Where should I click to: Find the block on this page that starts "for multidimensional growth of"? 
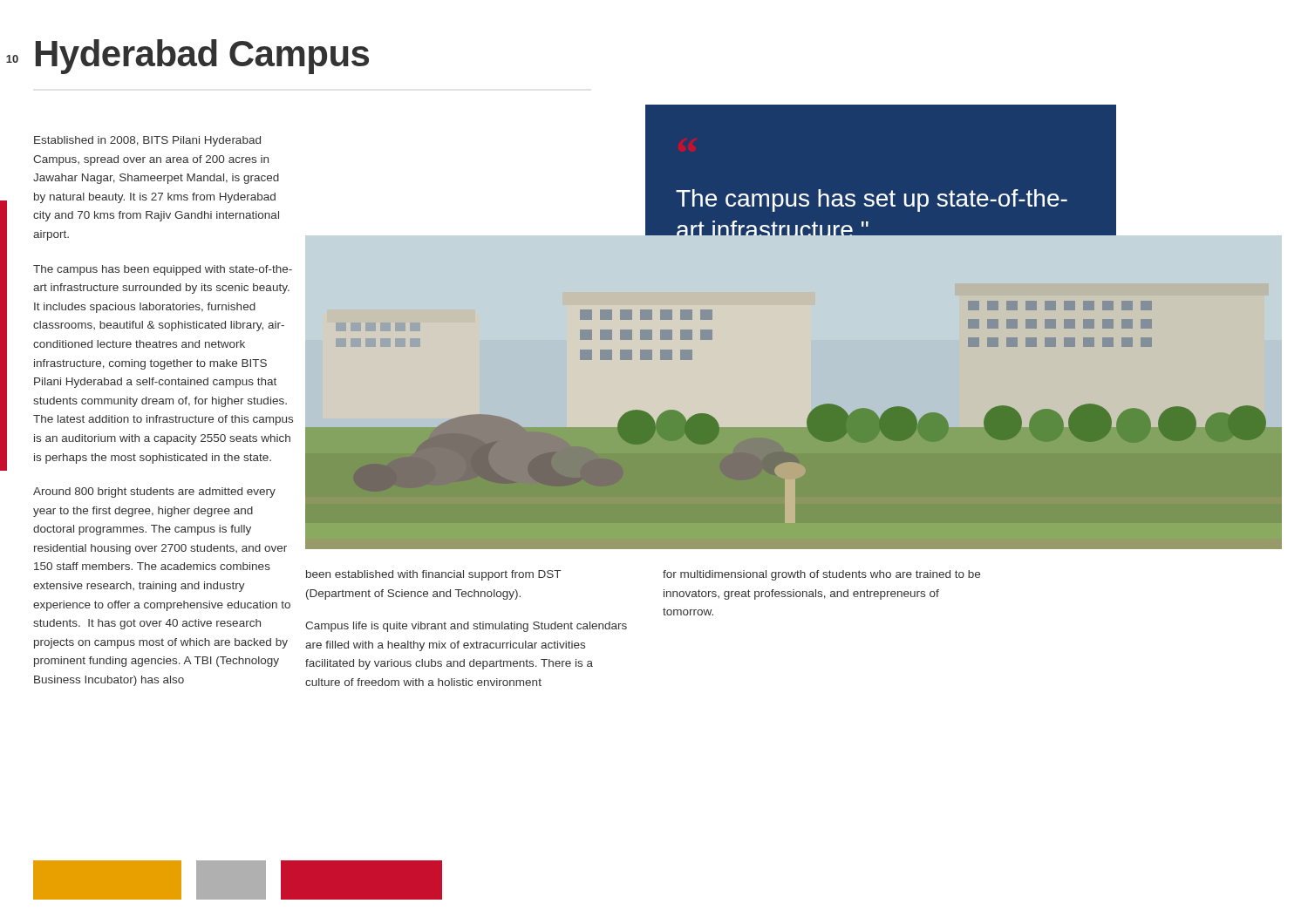pyautogui.click(x=824, y=593)
